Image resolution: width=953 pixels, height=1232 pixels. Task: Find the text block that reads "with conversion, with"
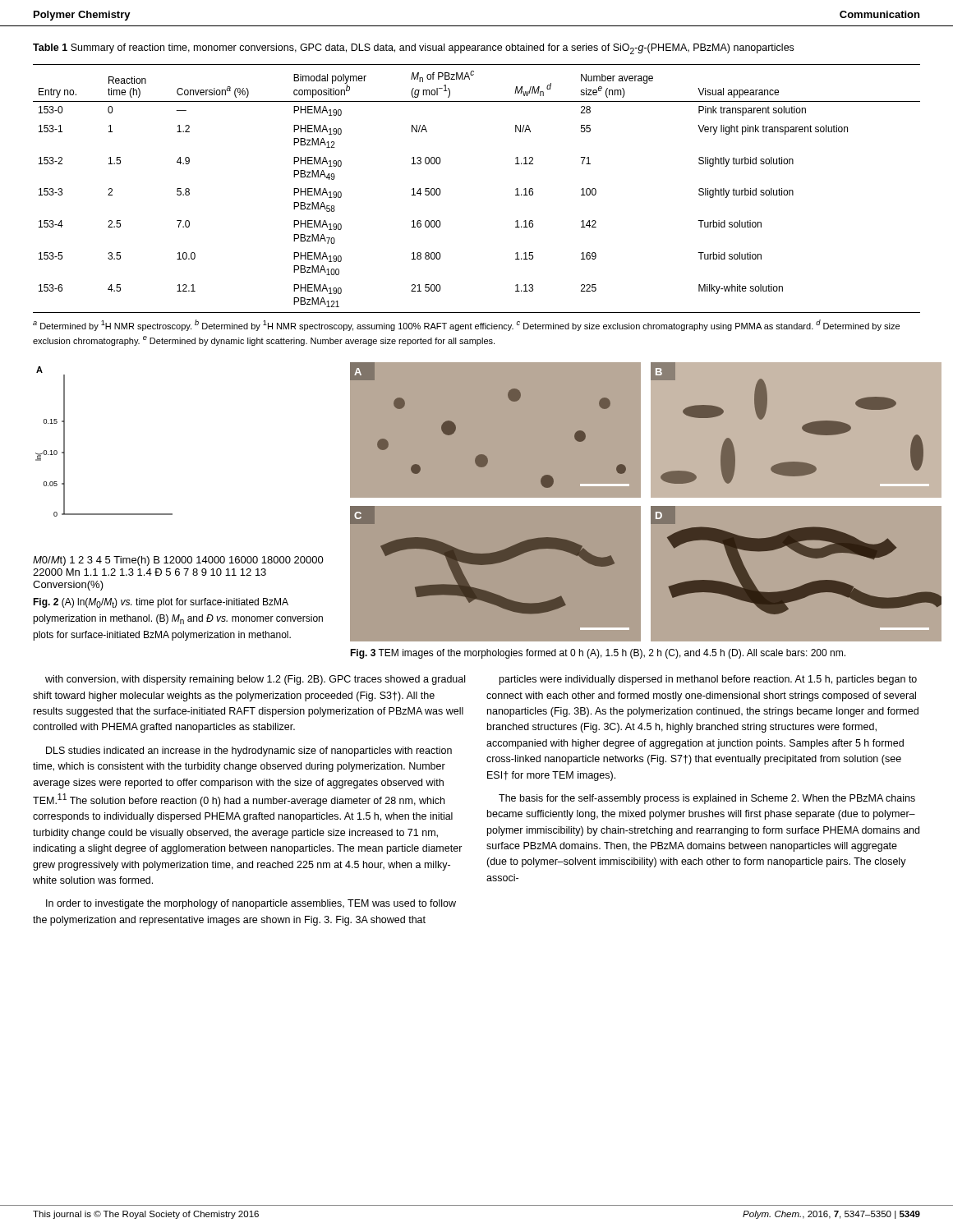250,800
